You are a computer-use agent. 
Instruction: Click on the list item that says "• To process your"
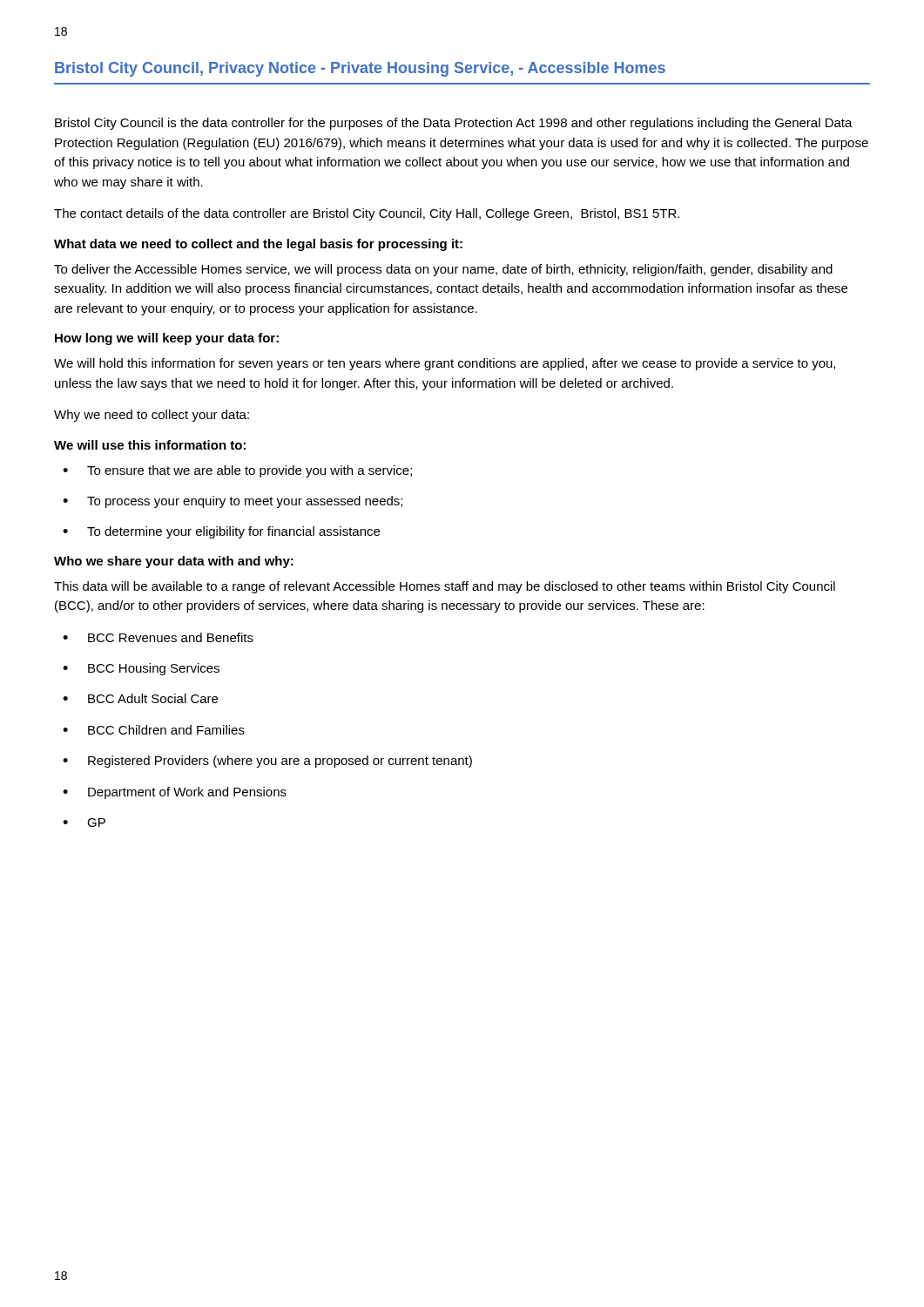click(233, 502)
